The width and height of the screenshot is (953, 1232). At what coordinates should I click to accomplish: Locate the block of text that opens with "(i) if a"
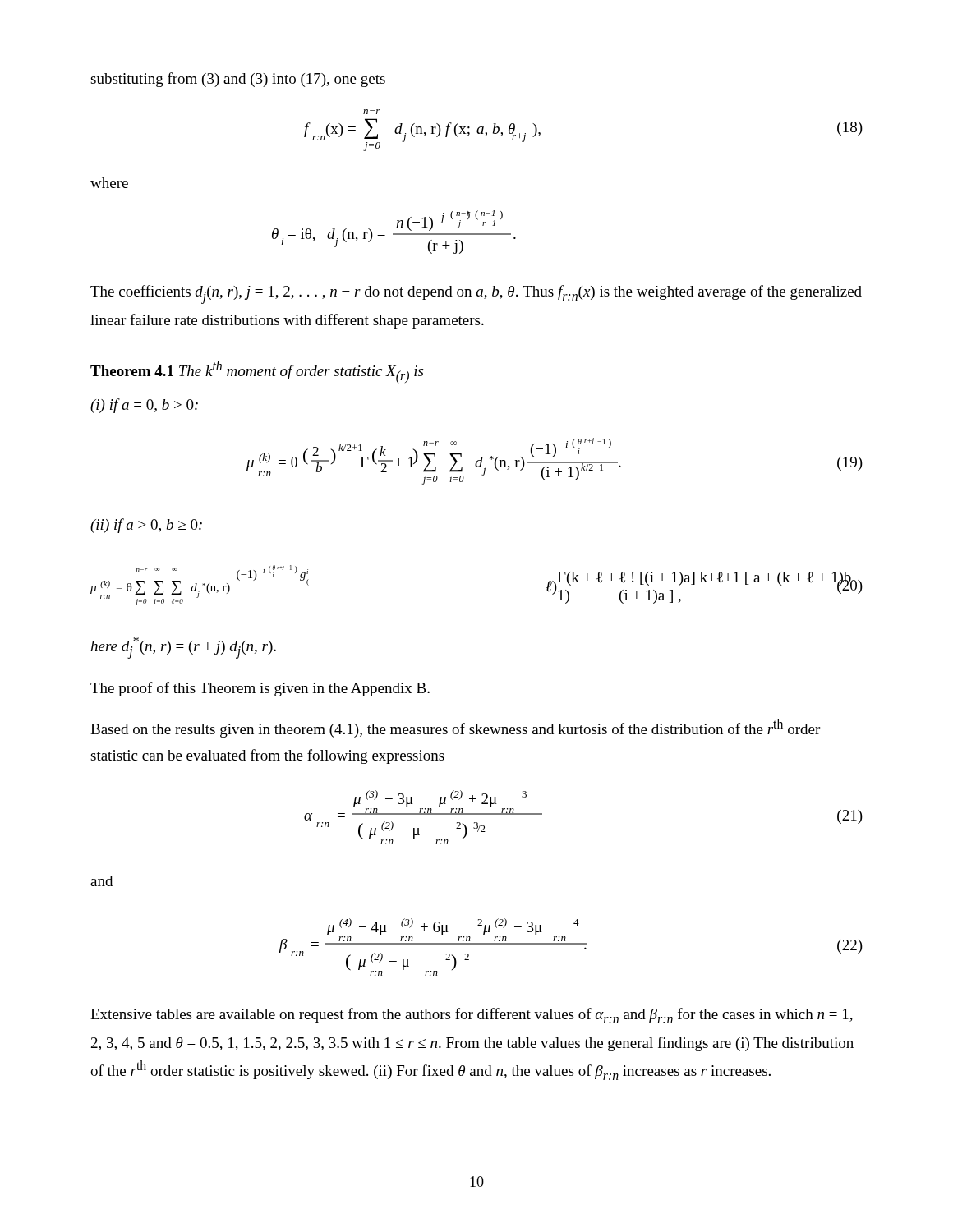click(145, 405)
